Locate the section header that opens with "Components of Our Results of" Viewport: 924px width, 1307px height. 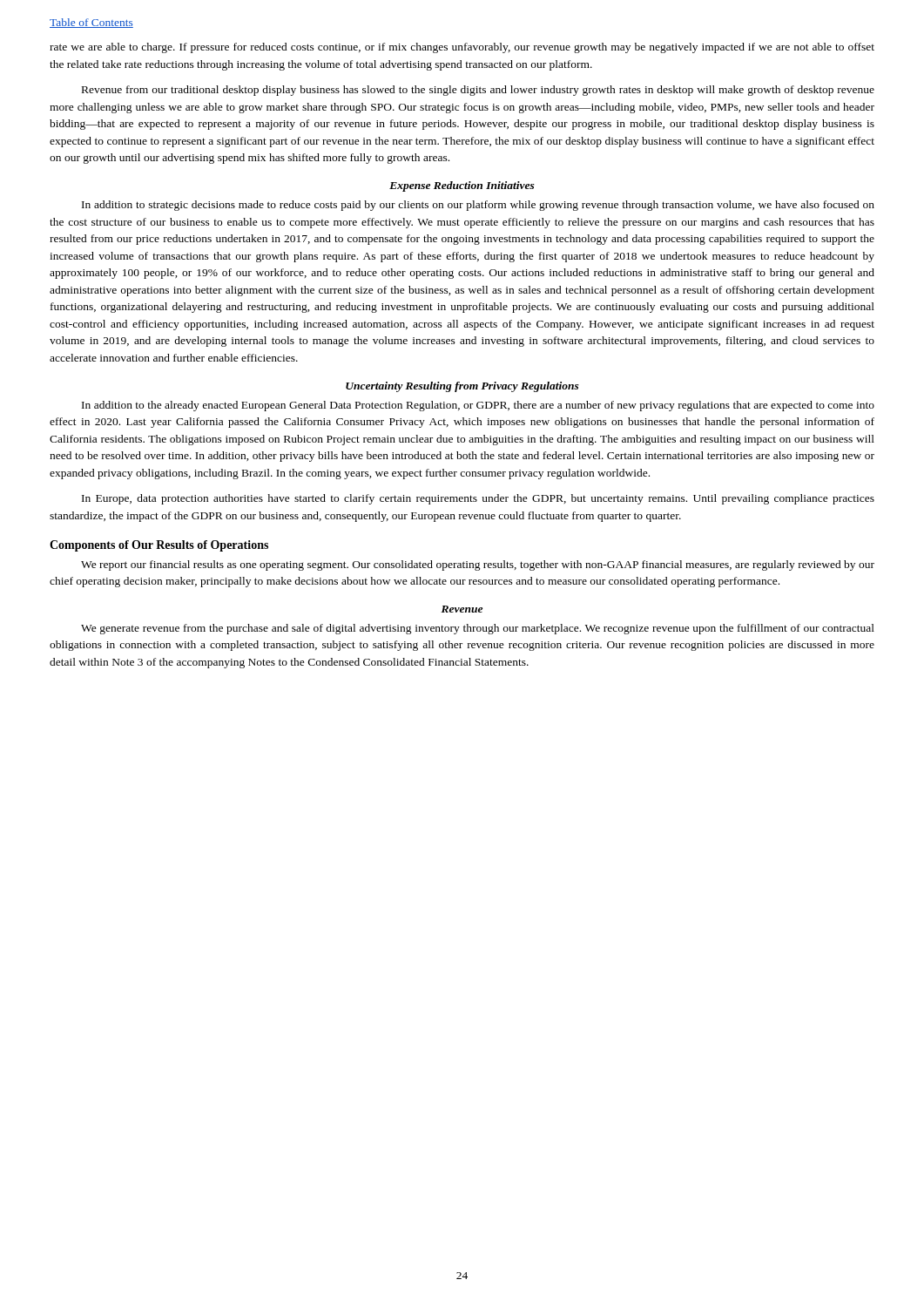159,545
